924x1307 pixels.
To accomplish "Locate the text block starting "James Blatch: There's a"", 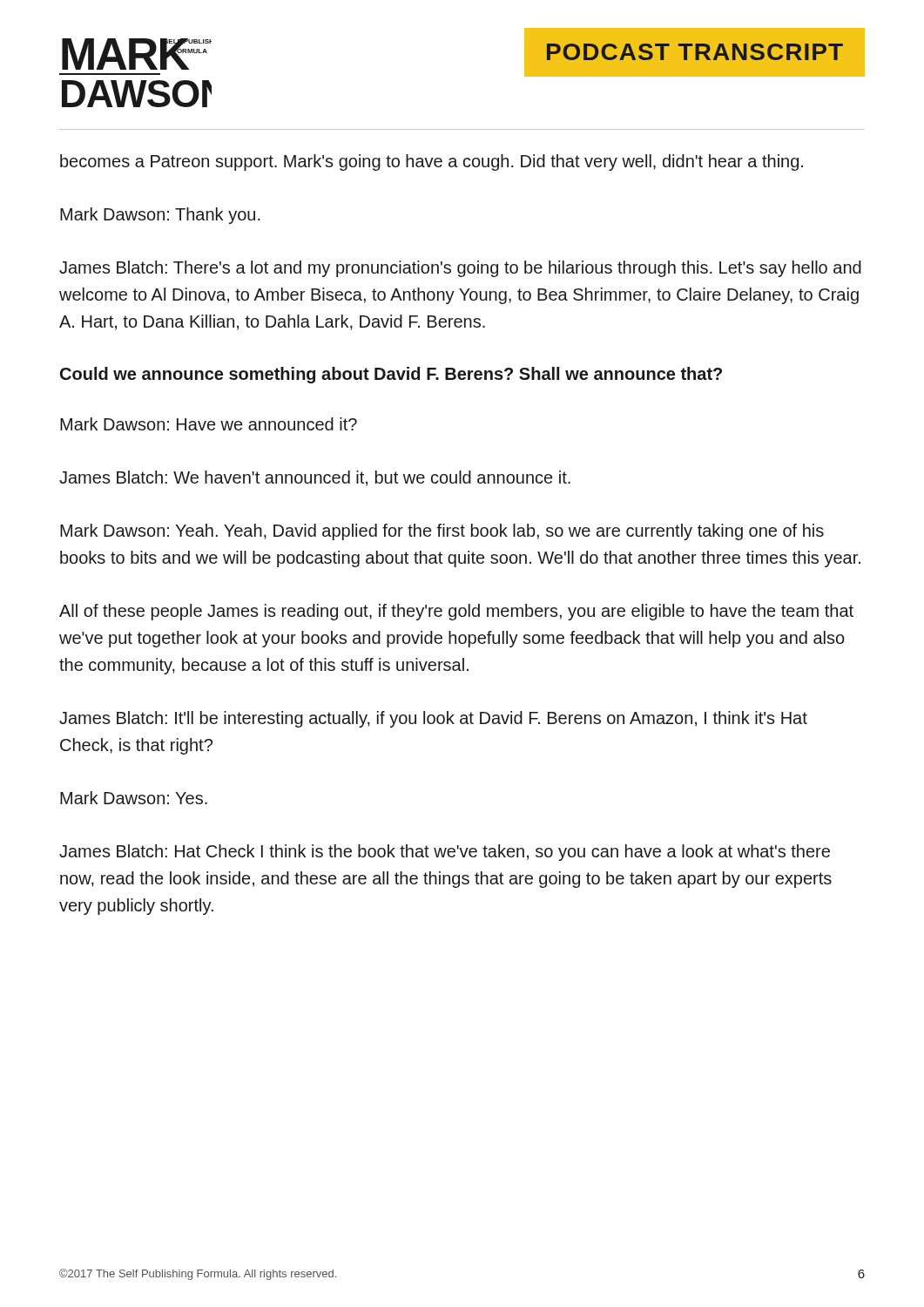I will (461, 294).
